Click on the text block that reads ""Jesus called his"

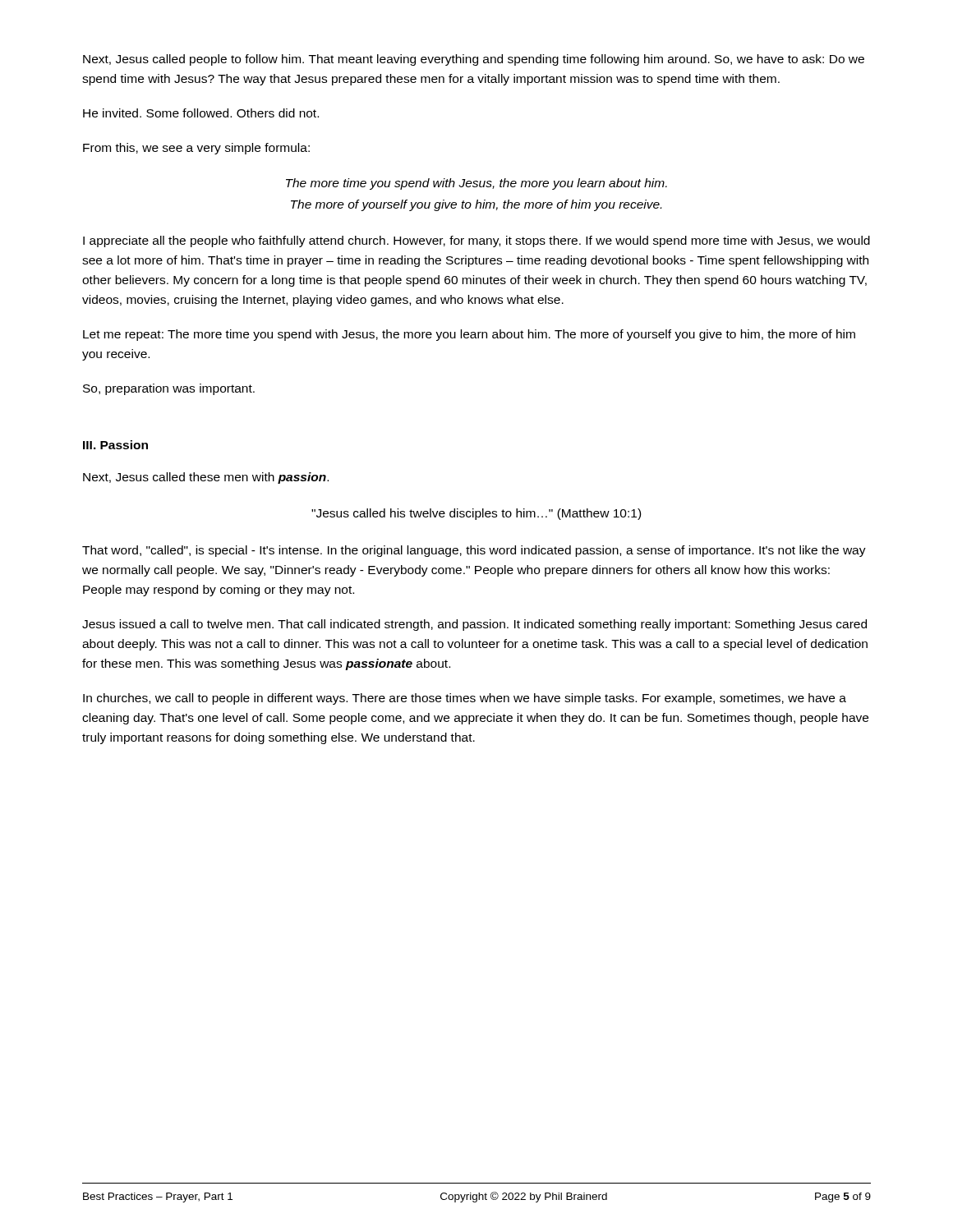point(476,513)
